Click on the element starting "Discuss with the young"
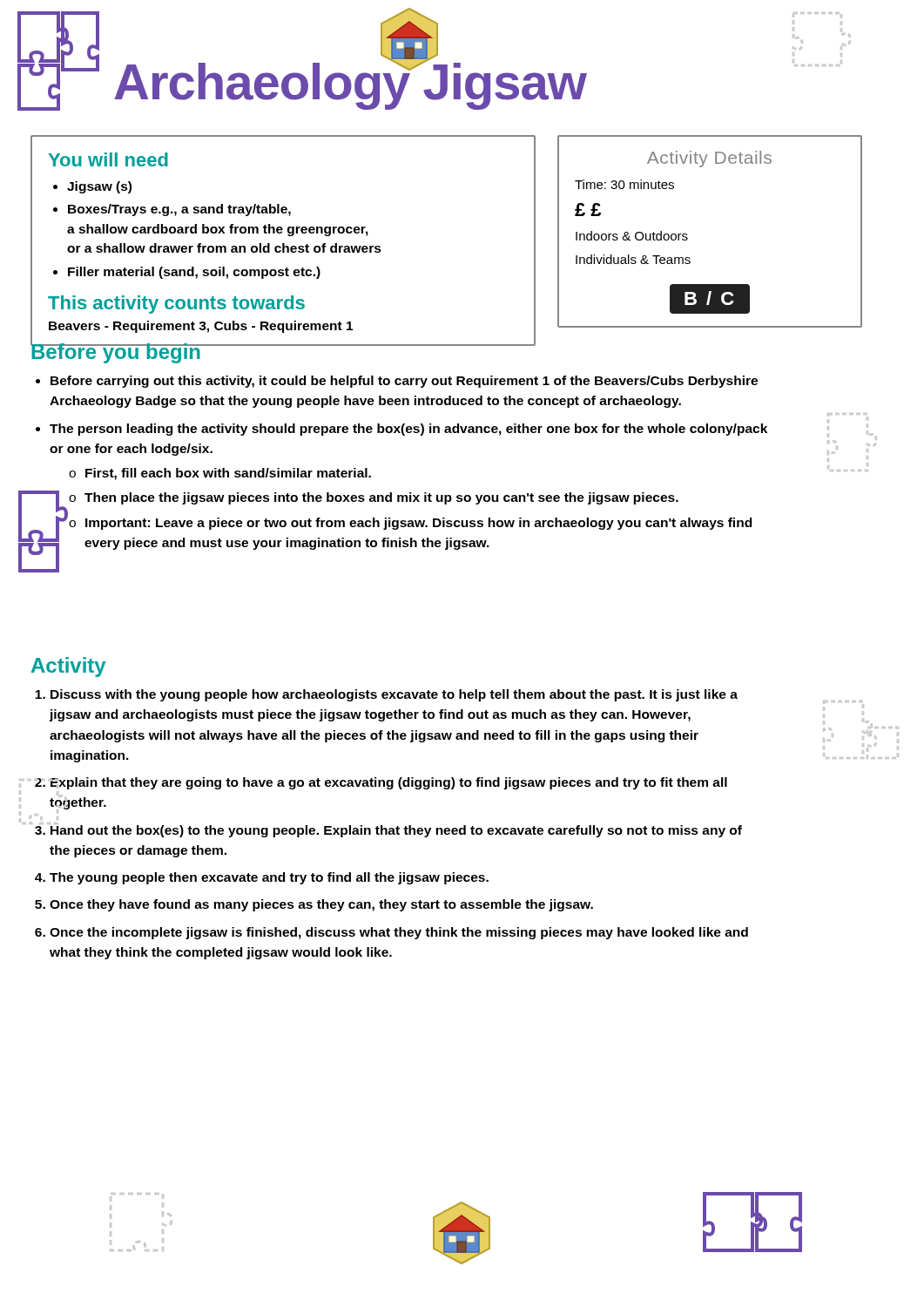The height and width of the screenshot is (1307, 924). 394,724
